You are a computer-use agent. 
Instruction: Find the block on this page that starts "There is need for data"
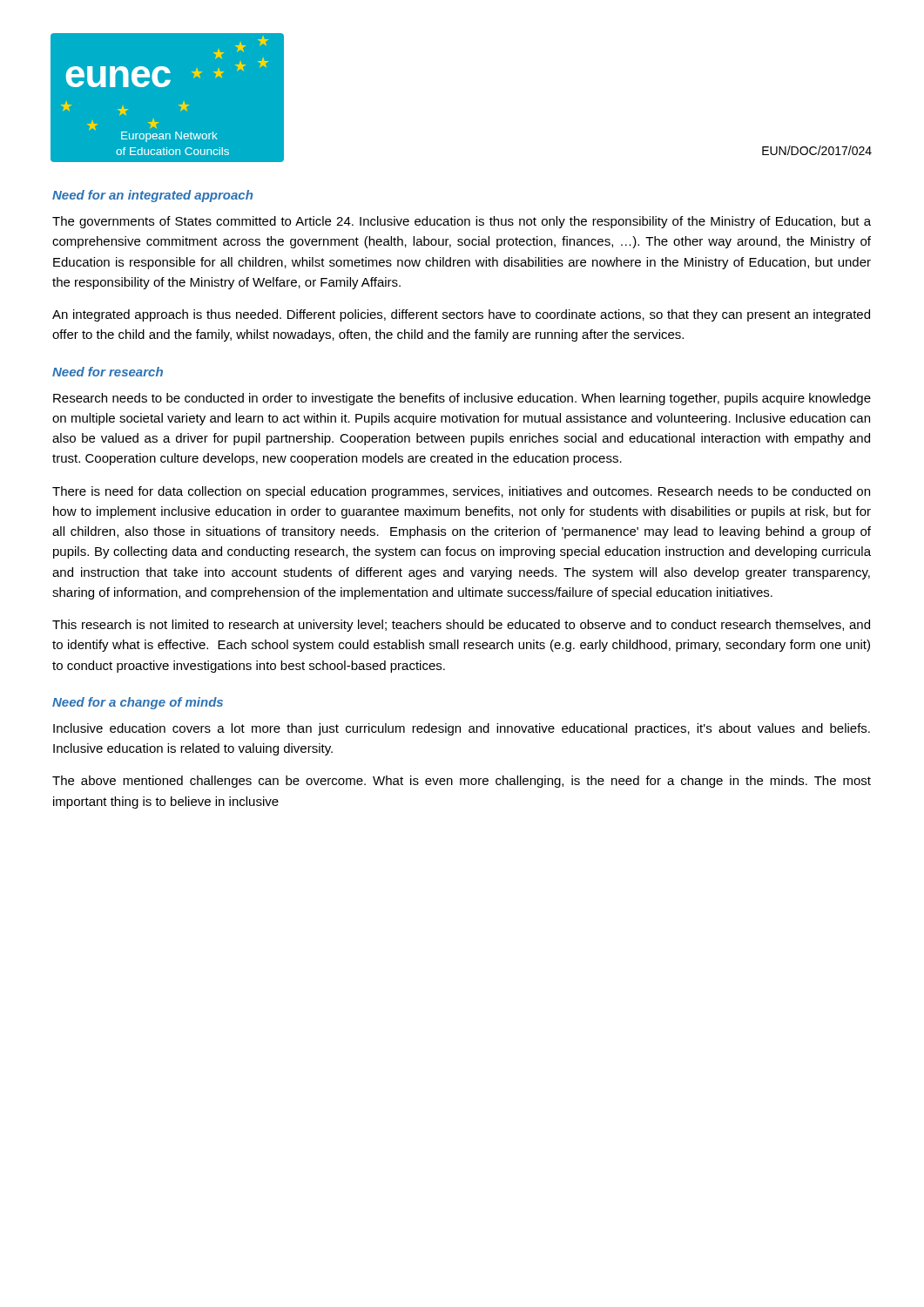click(x=462, y=541)
